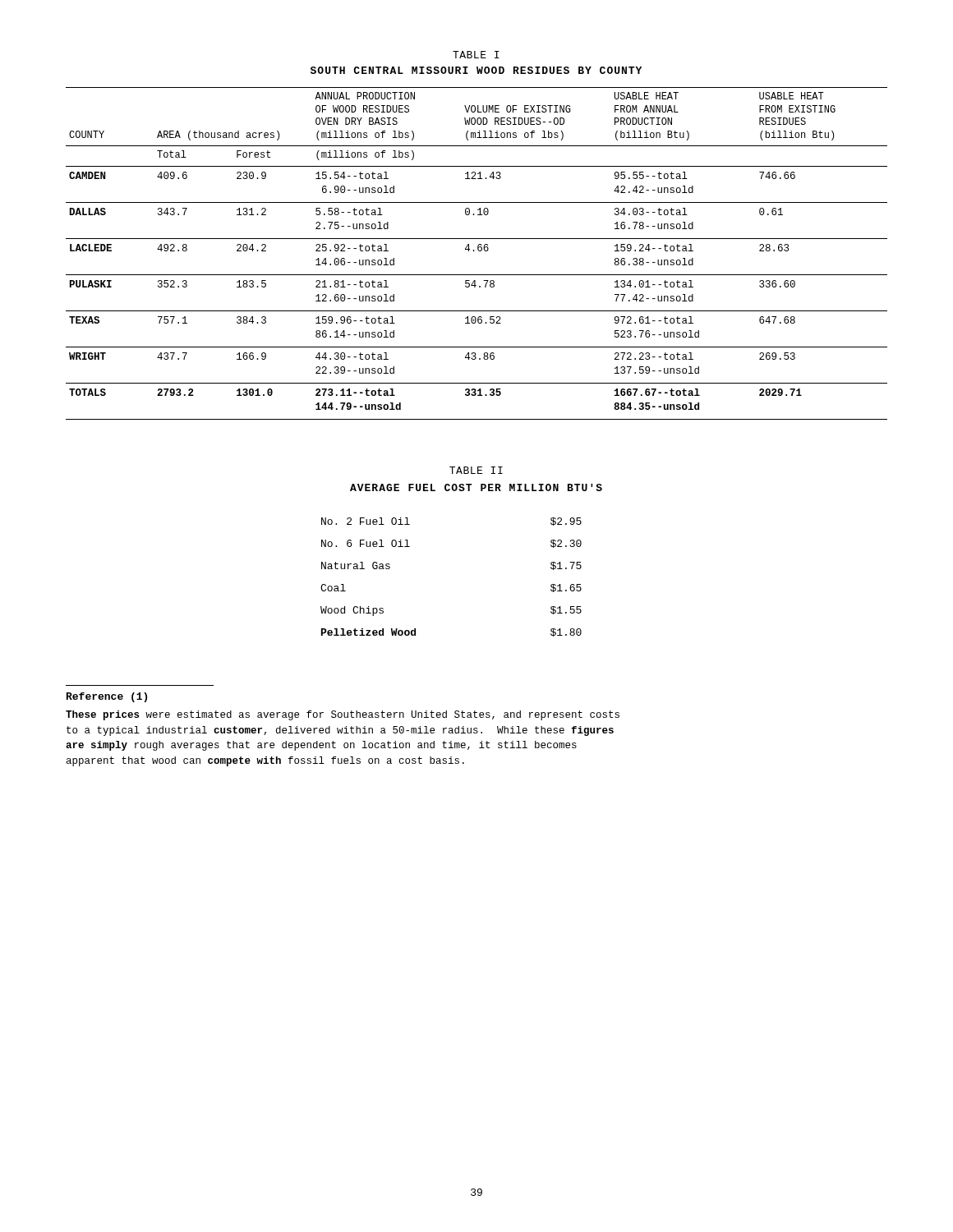Select the title with the text "TABLE II"

pyautogui.click(x=476, y=471)
